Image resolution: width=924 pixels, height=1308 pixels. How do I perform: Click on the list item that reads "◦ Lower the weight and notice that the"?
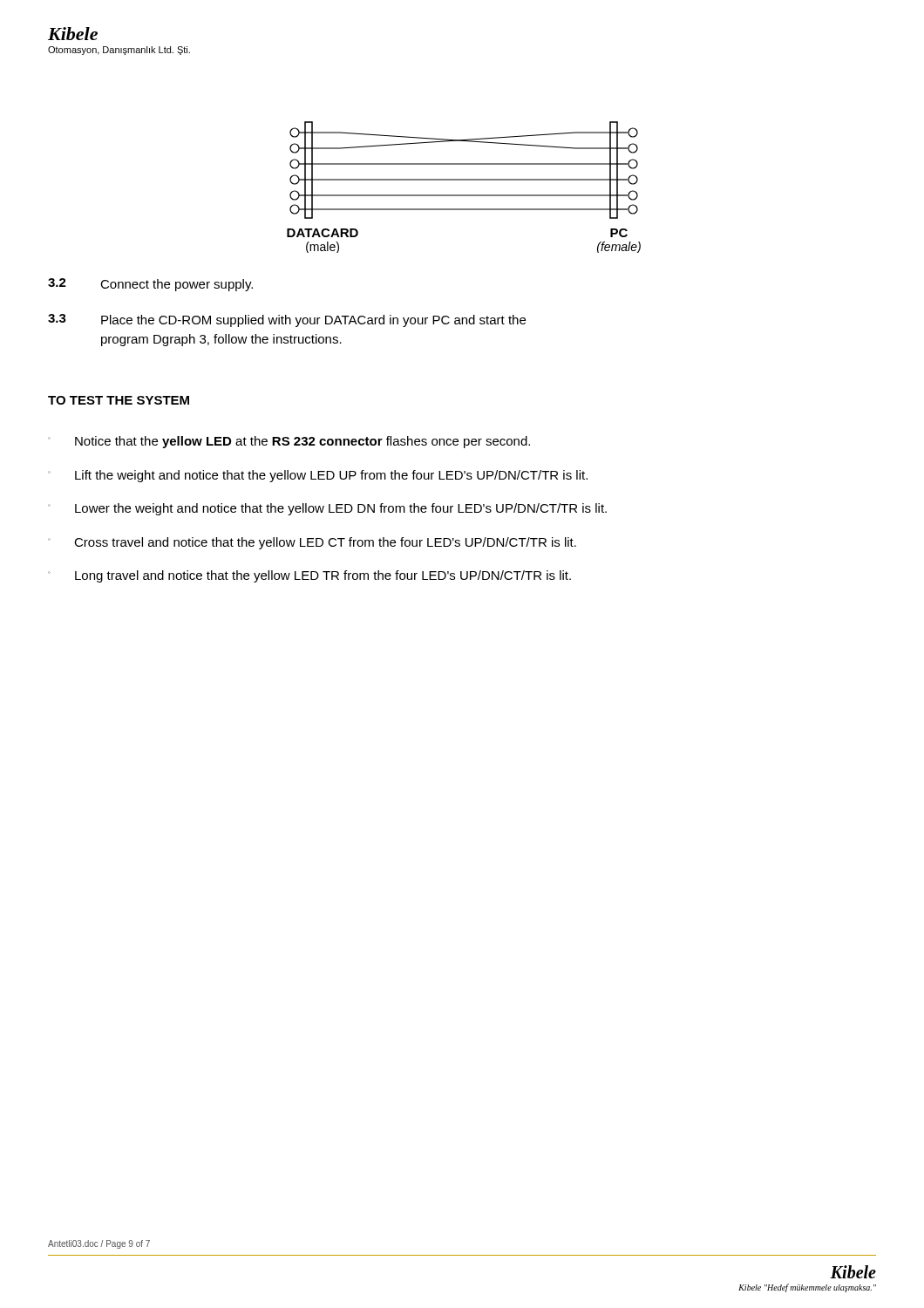tap(462, 509)
